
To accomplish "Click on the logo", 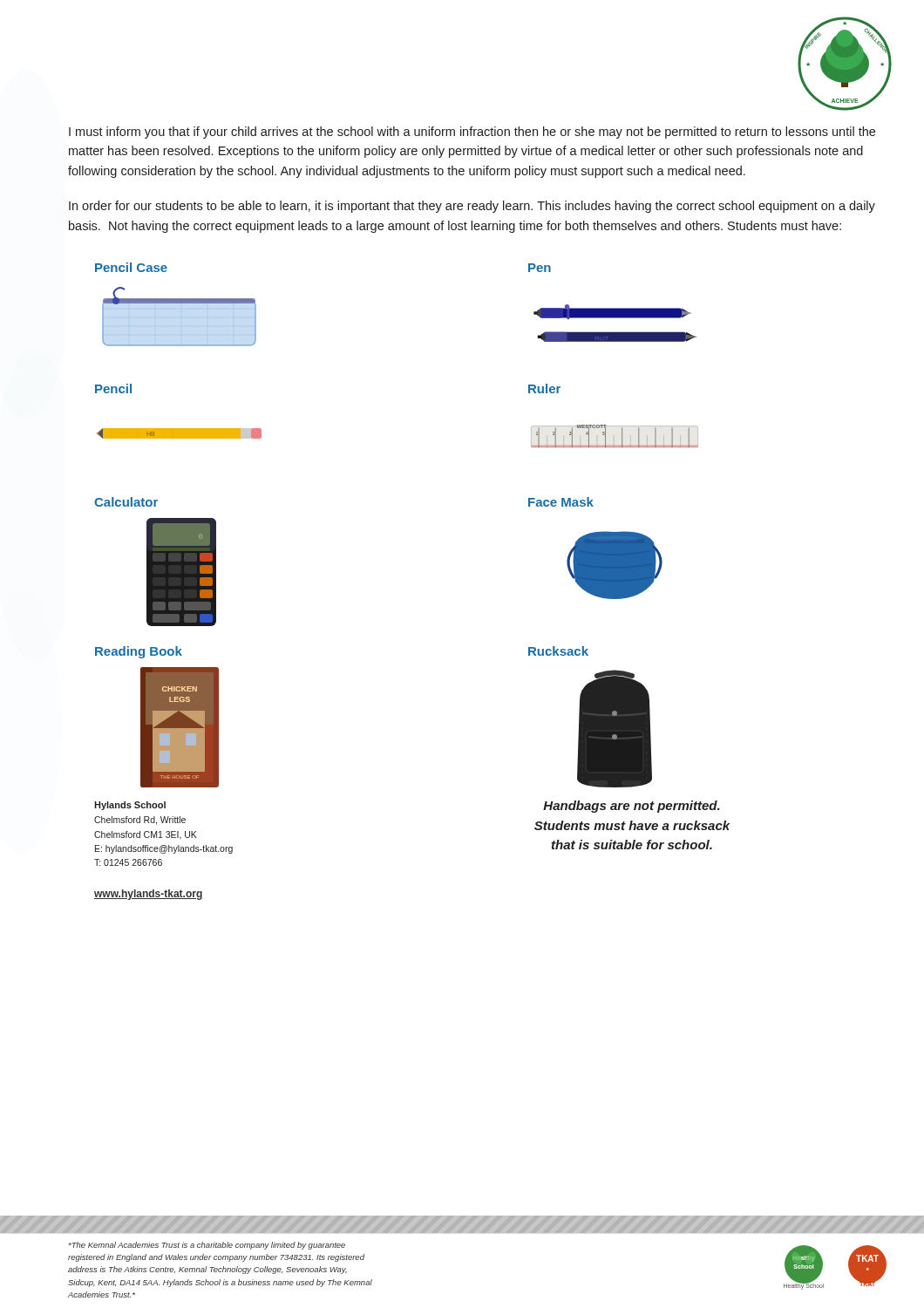I will (x=845, y=64).
